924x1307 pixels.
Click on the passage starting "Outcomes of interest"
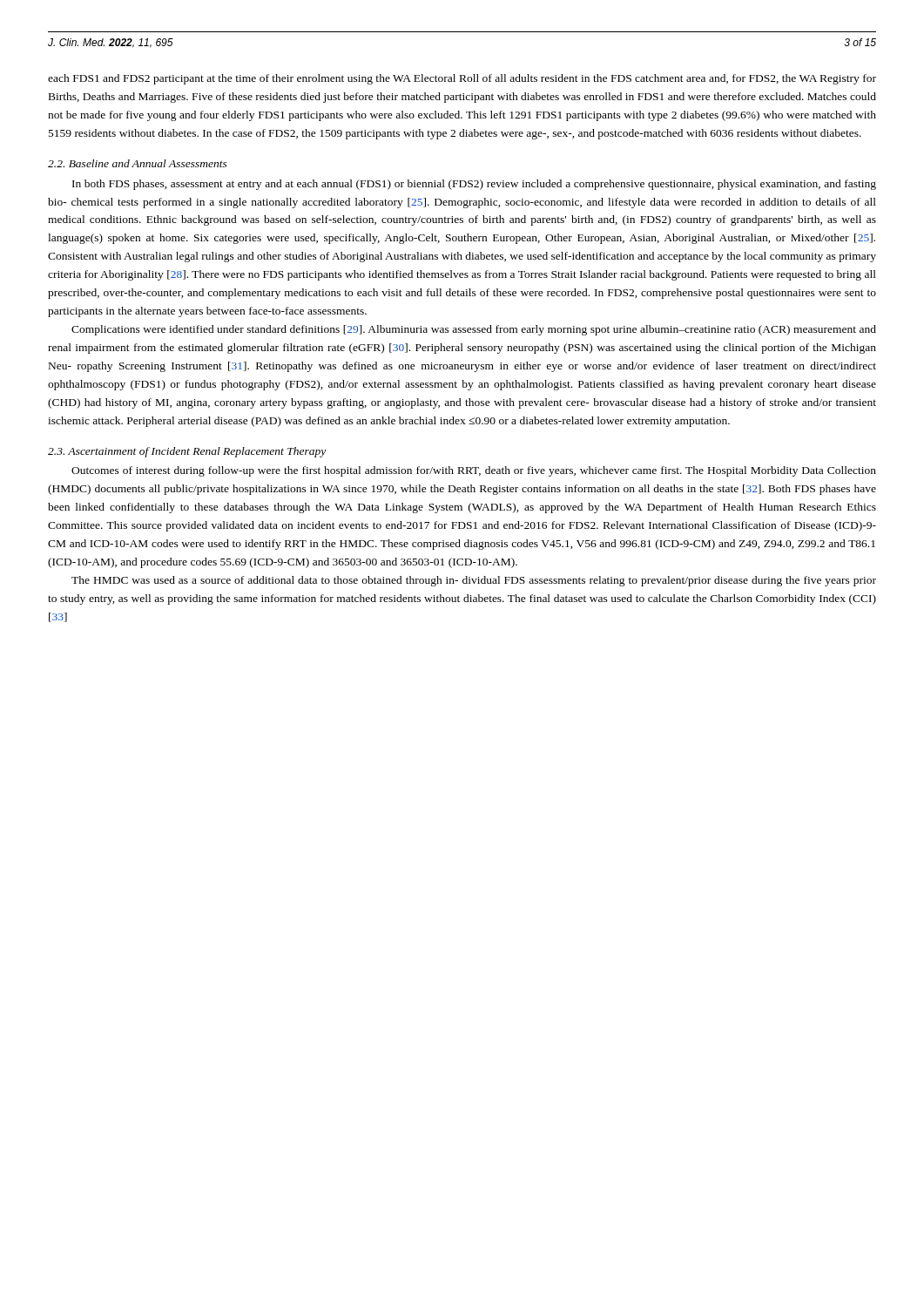[462, 544]
